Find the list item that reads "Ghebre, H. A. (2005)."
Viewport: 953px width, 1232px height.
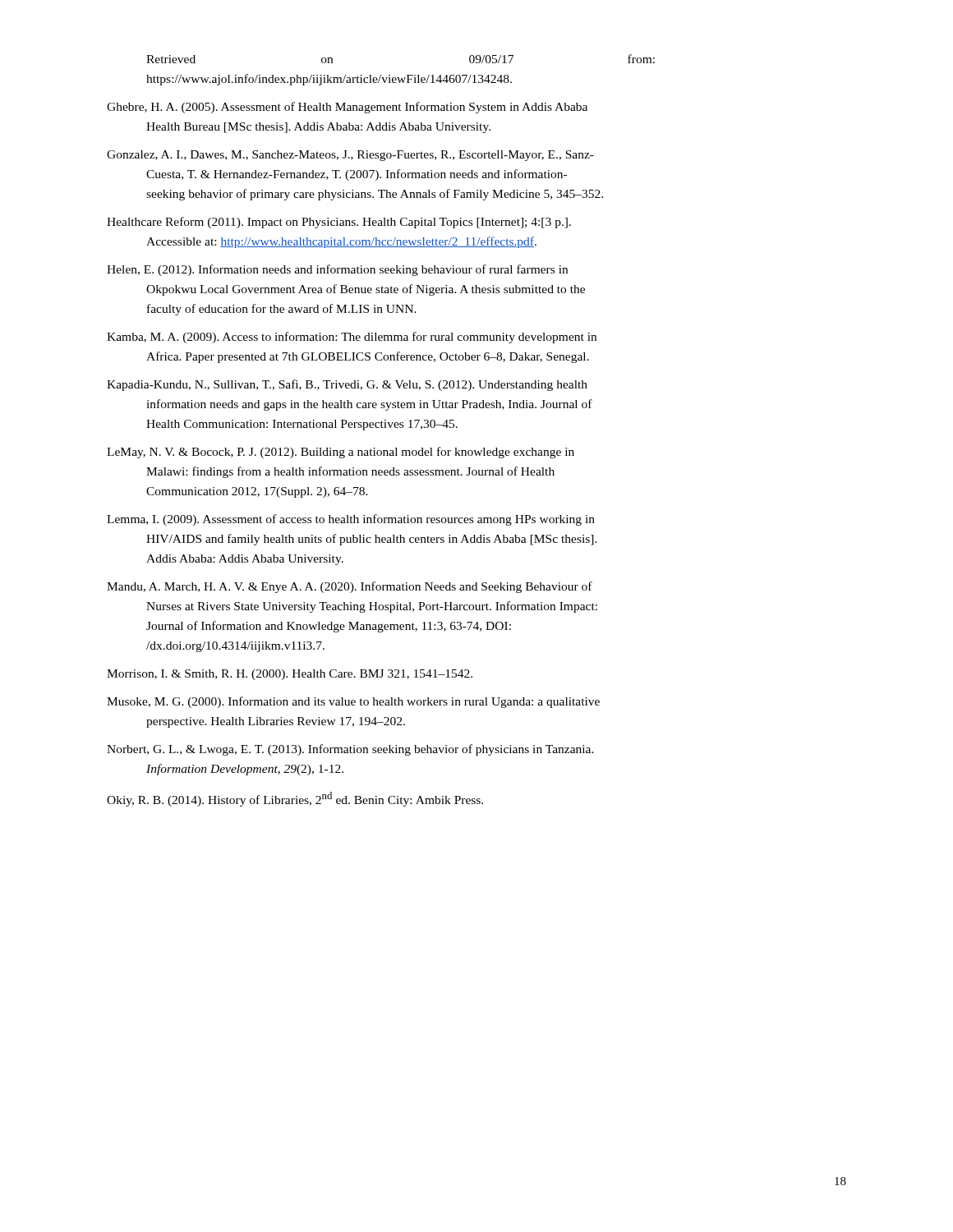[476, 117]
